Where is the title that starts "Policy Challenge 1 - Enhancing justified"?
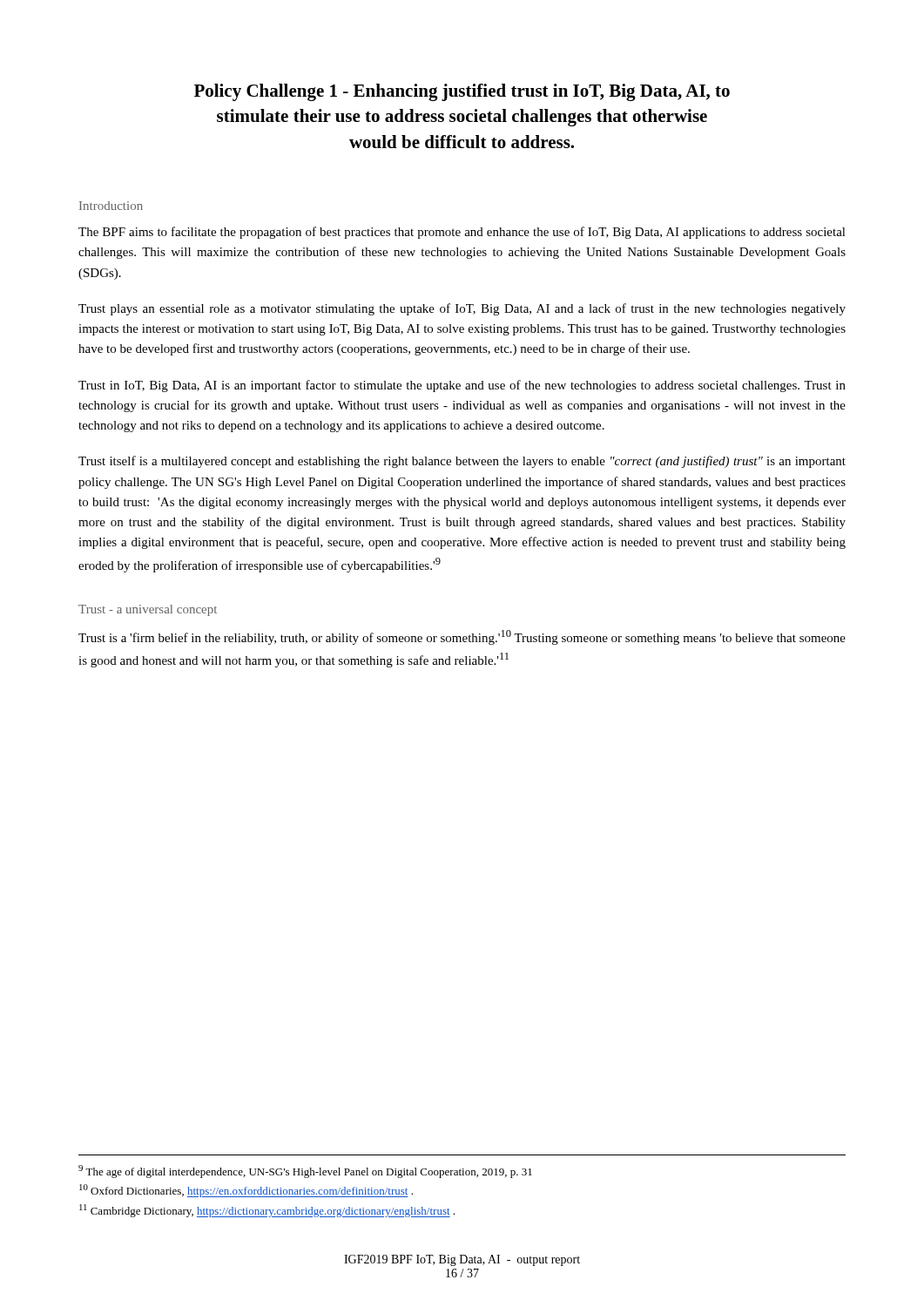This screenshot has height=1307, width=924. (462, 116)
